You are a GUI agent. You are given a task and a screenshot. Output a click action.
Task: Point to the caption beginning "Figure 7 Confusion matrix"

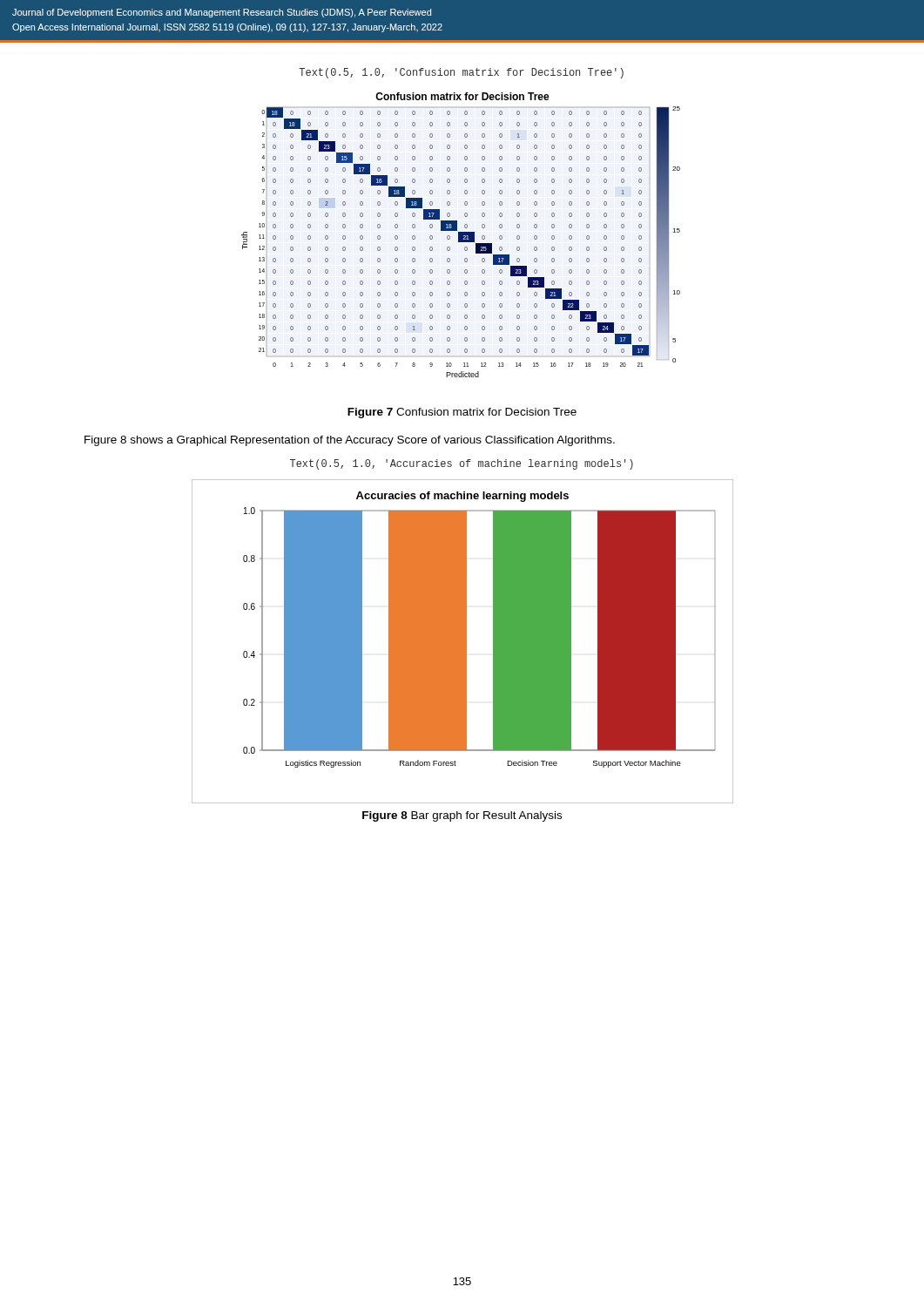tap(462, 412)
